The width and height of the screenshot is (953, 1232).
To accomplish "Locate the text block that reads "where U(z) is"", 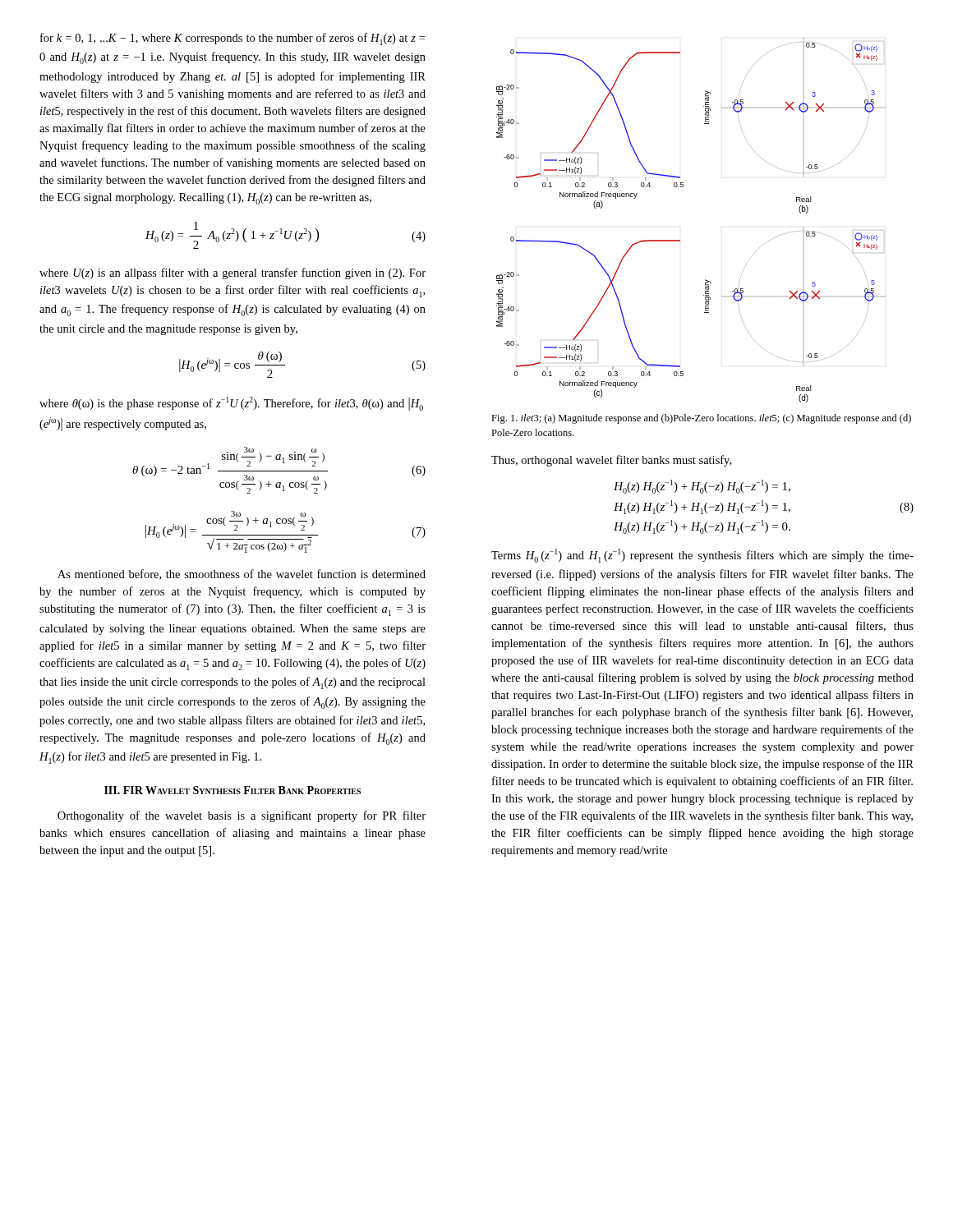I will click(233, 301).
